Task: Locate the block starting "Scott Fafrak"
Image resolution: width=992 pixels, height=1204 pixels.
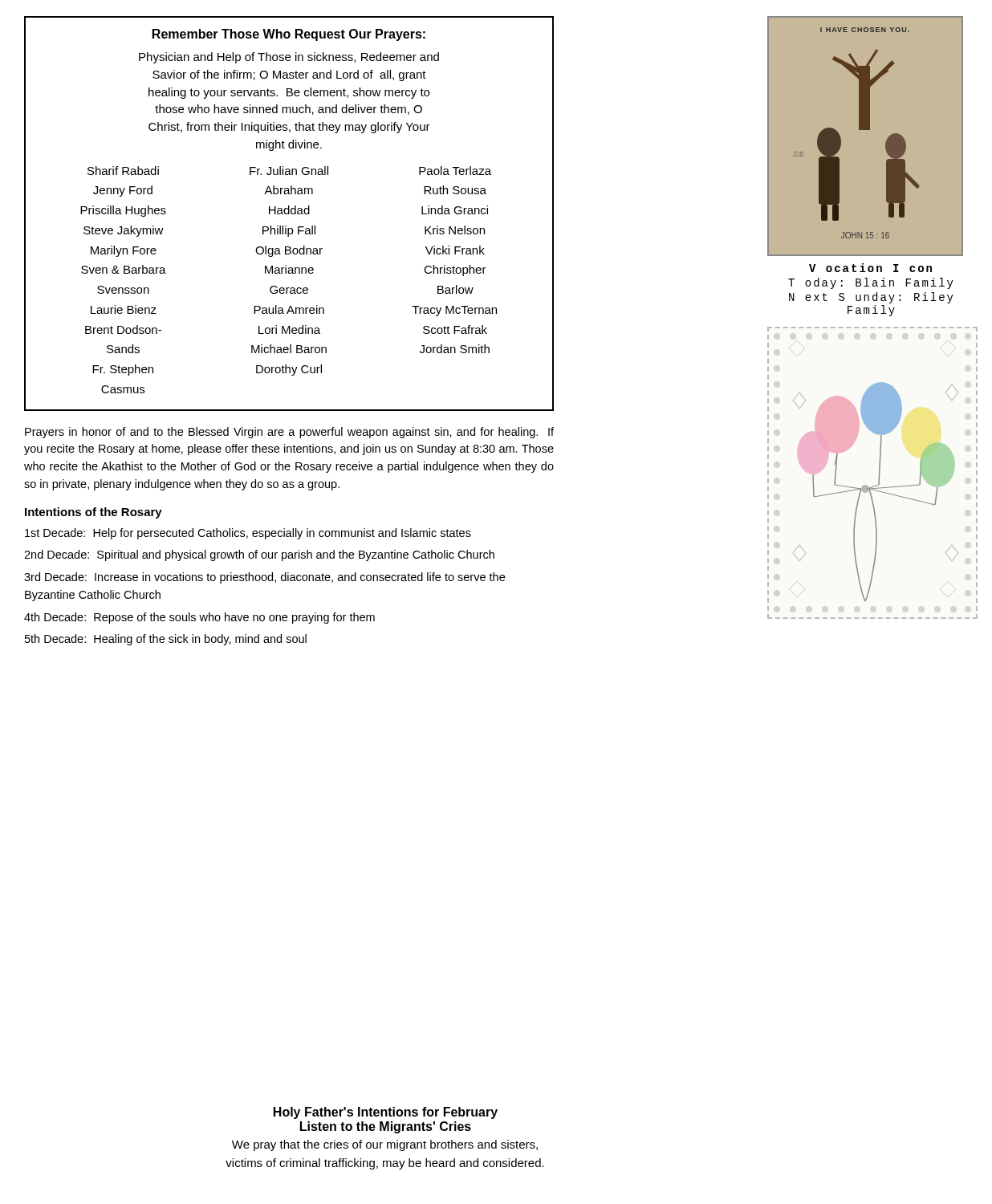Action: click(455, 329)
